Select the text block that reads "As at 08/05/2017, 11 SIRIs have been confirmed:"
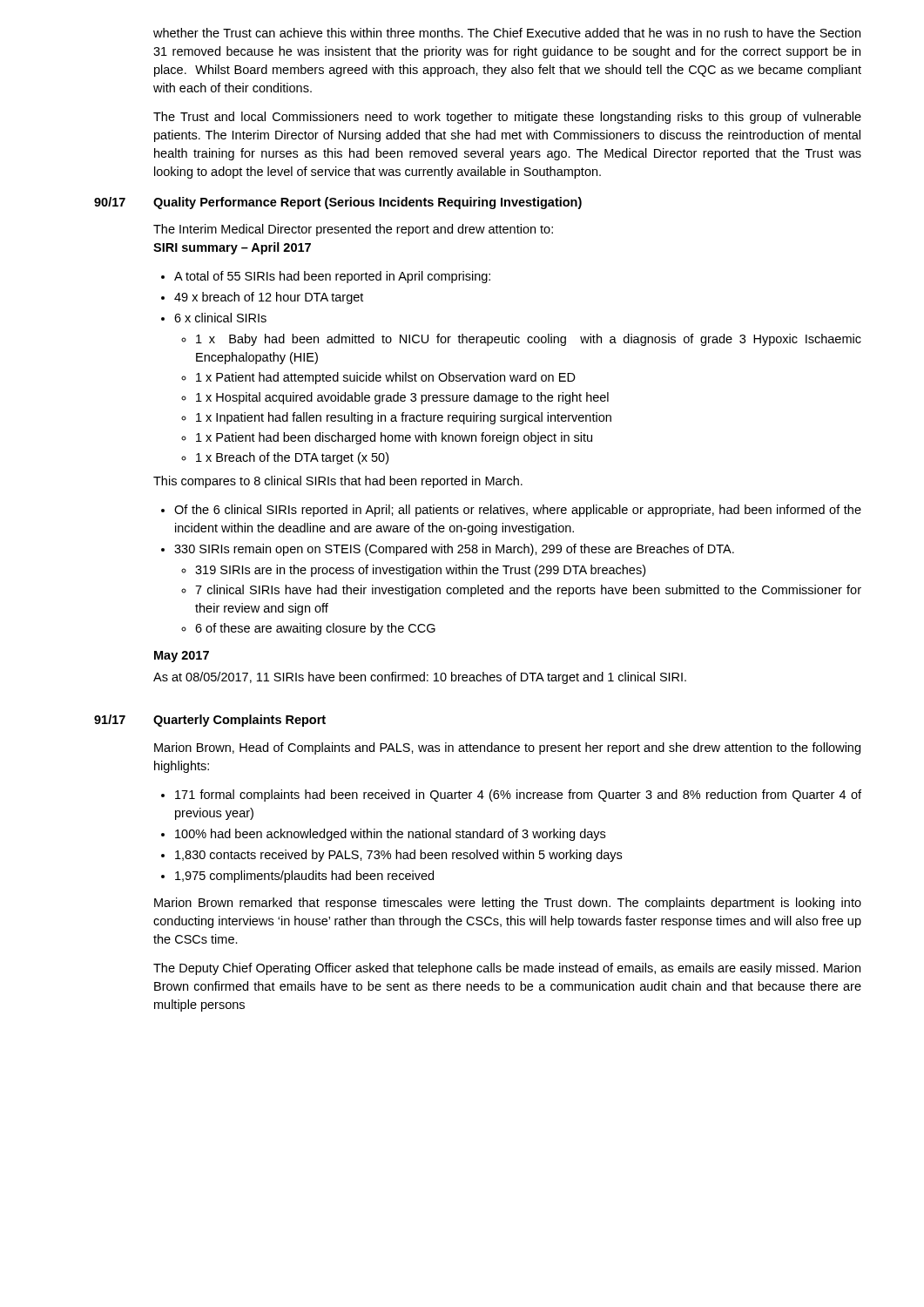This screenshot has height=1307, width=924. 420,677
